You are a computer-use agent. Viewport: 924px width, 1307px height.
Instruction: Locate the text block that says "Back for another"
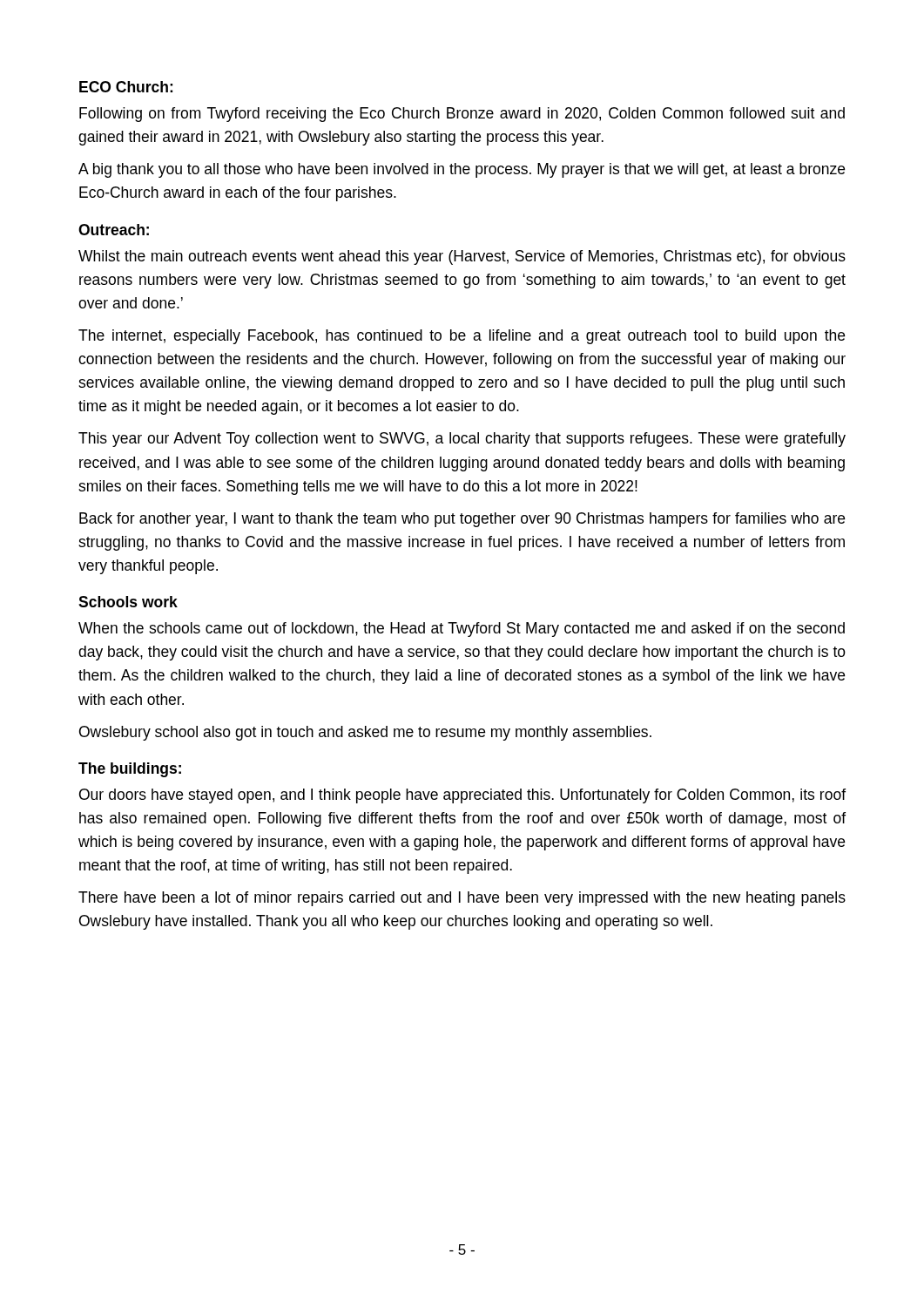(x=462, y=542)
